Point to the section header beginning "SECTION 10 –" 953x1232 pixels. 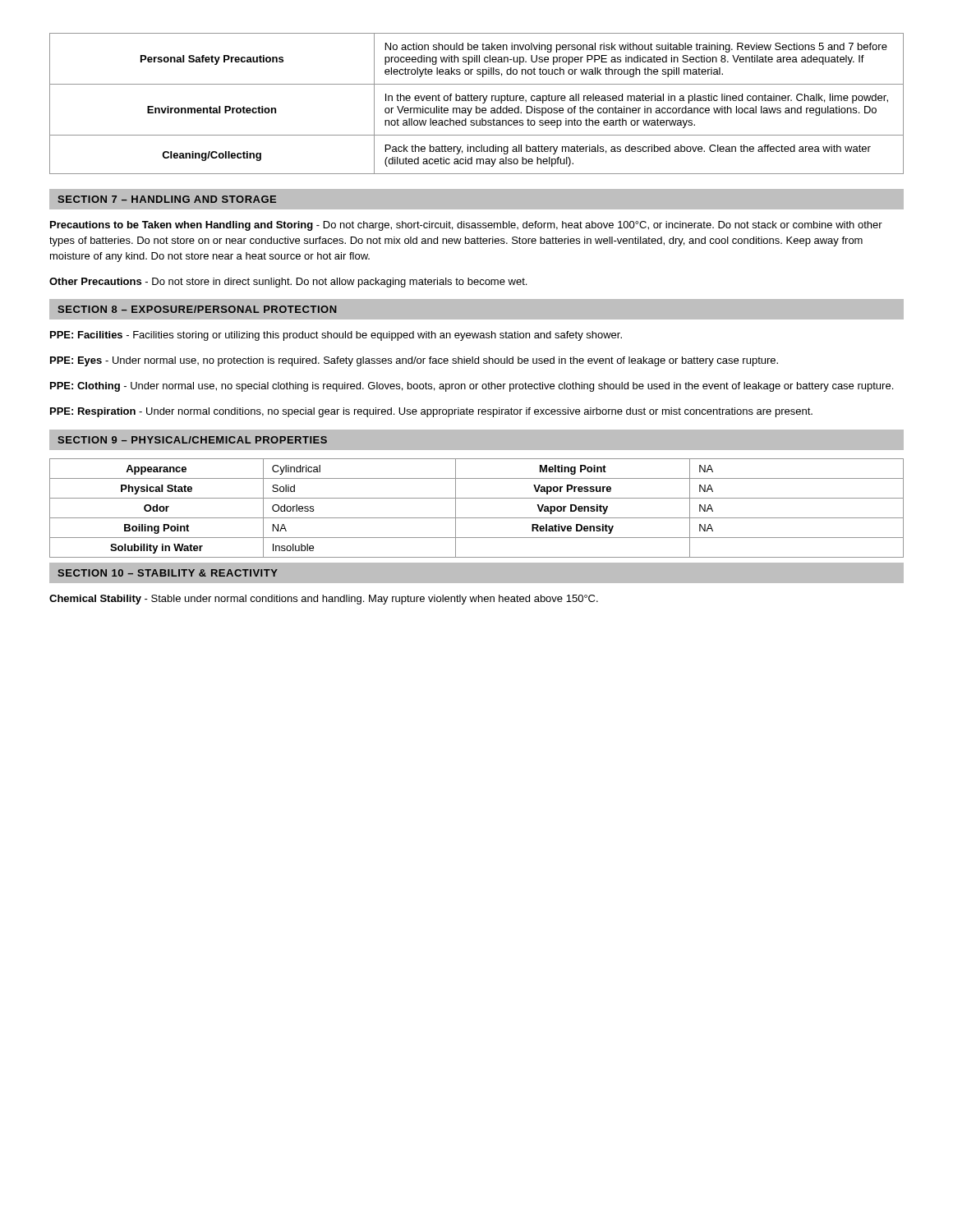coord(168,573)
